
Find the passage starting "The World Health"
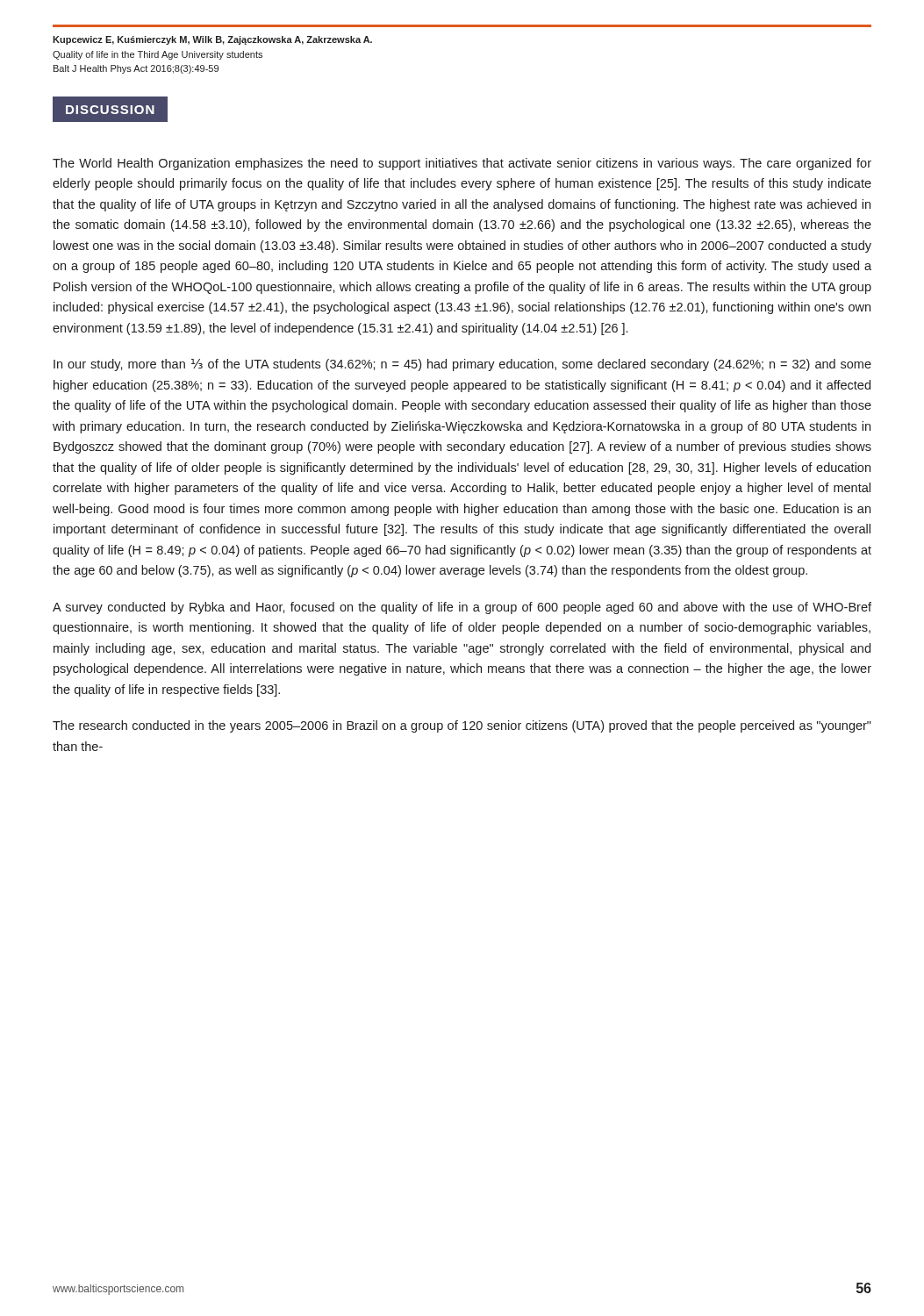pyautogui.click(x=462, y=246)
